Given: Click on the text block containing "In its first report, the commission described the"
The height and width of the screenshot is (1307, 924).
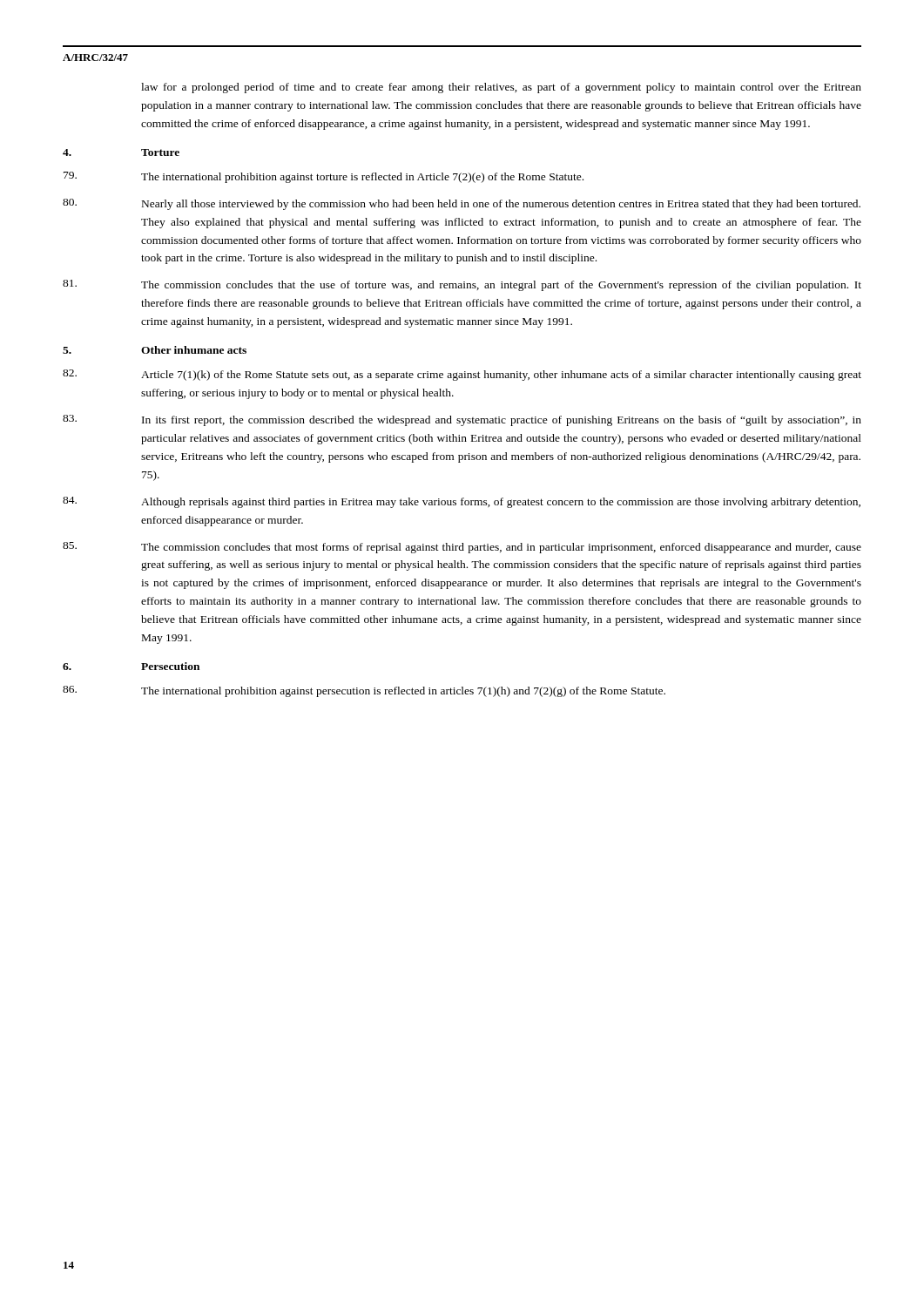Looking at the screenshot, I should [x=462, y=448].
